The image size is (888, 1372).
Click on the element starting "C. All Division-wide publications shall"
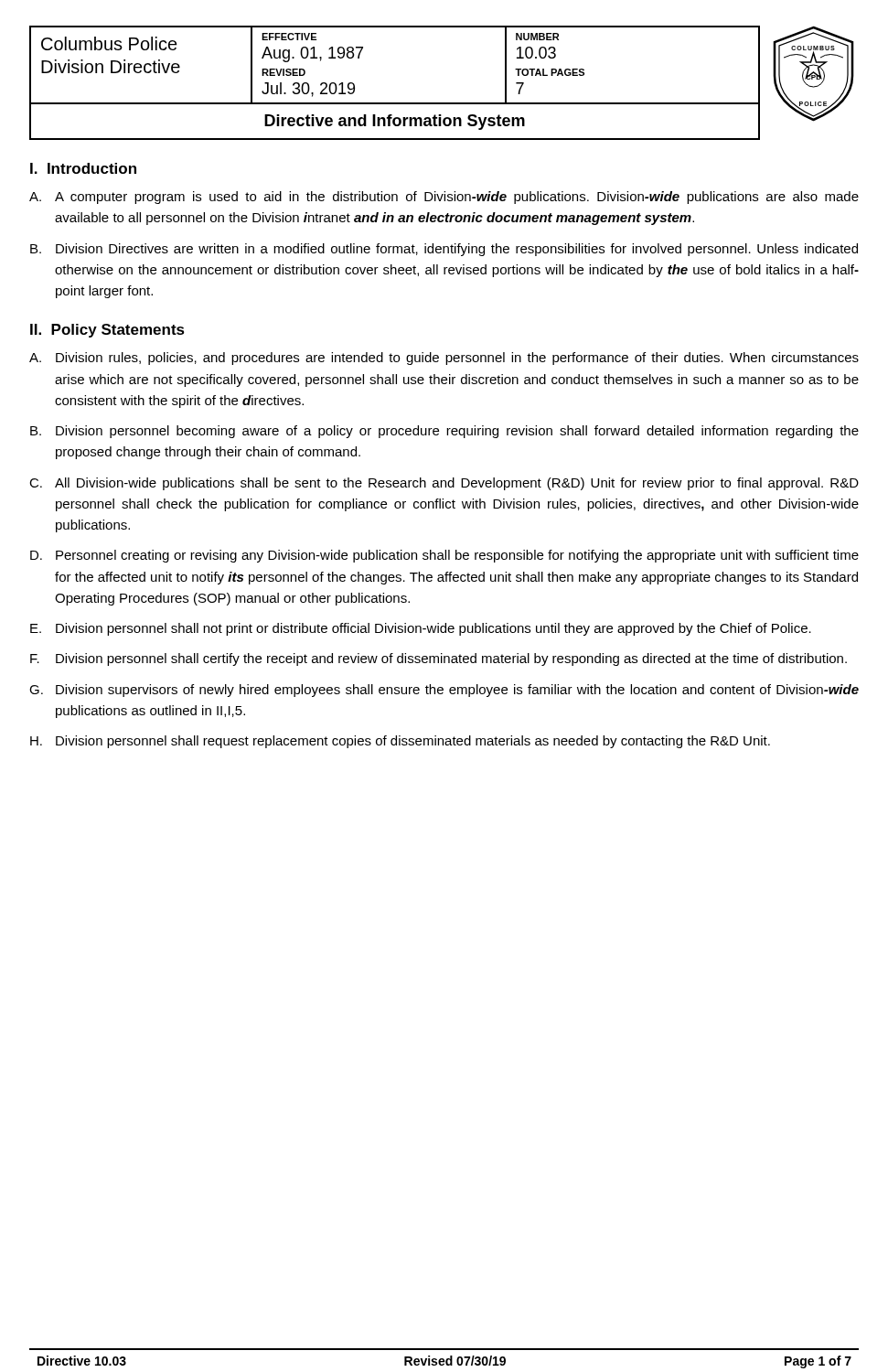click(444, 503)
